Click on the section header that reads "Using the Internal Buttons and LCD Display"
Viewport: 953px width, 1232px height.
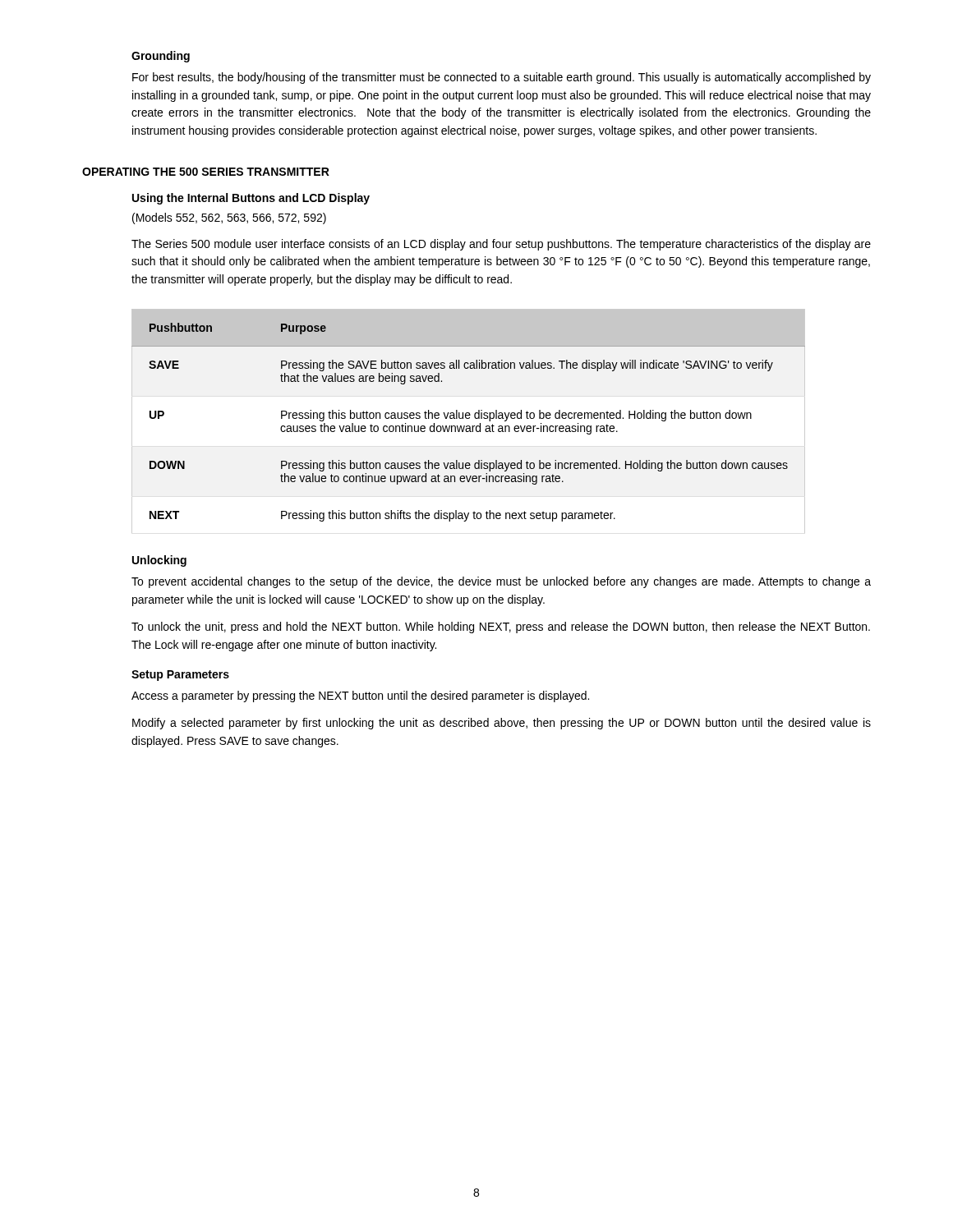tap(251, 198)
